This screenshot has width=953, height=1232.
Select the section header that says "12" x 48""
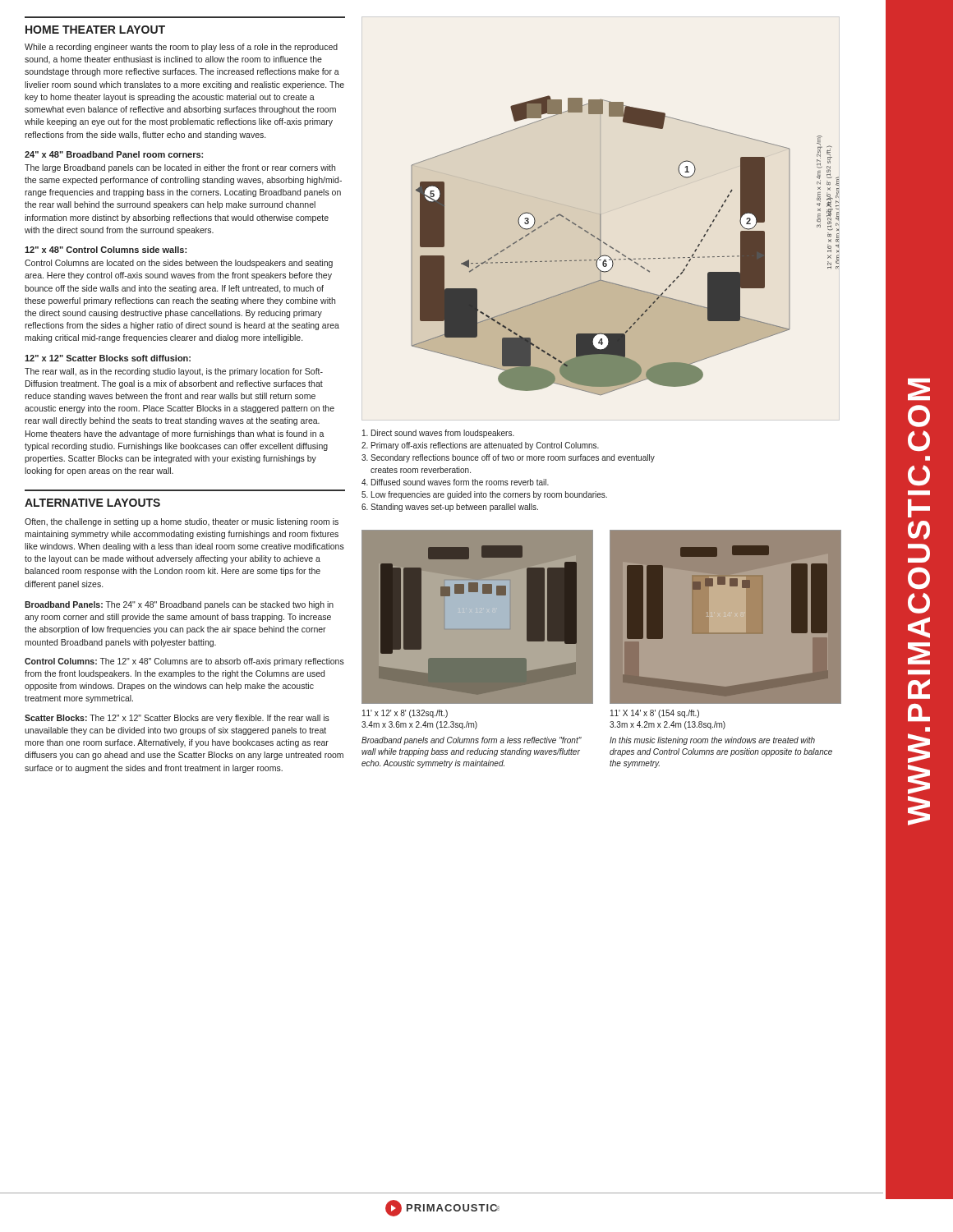106,250
